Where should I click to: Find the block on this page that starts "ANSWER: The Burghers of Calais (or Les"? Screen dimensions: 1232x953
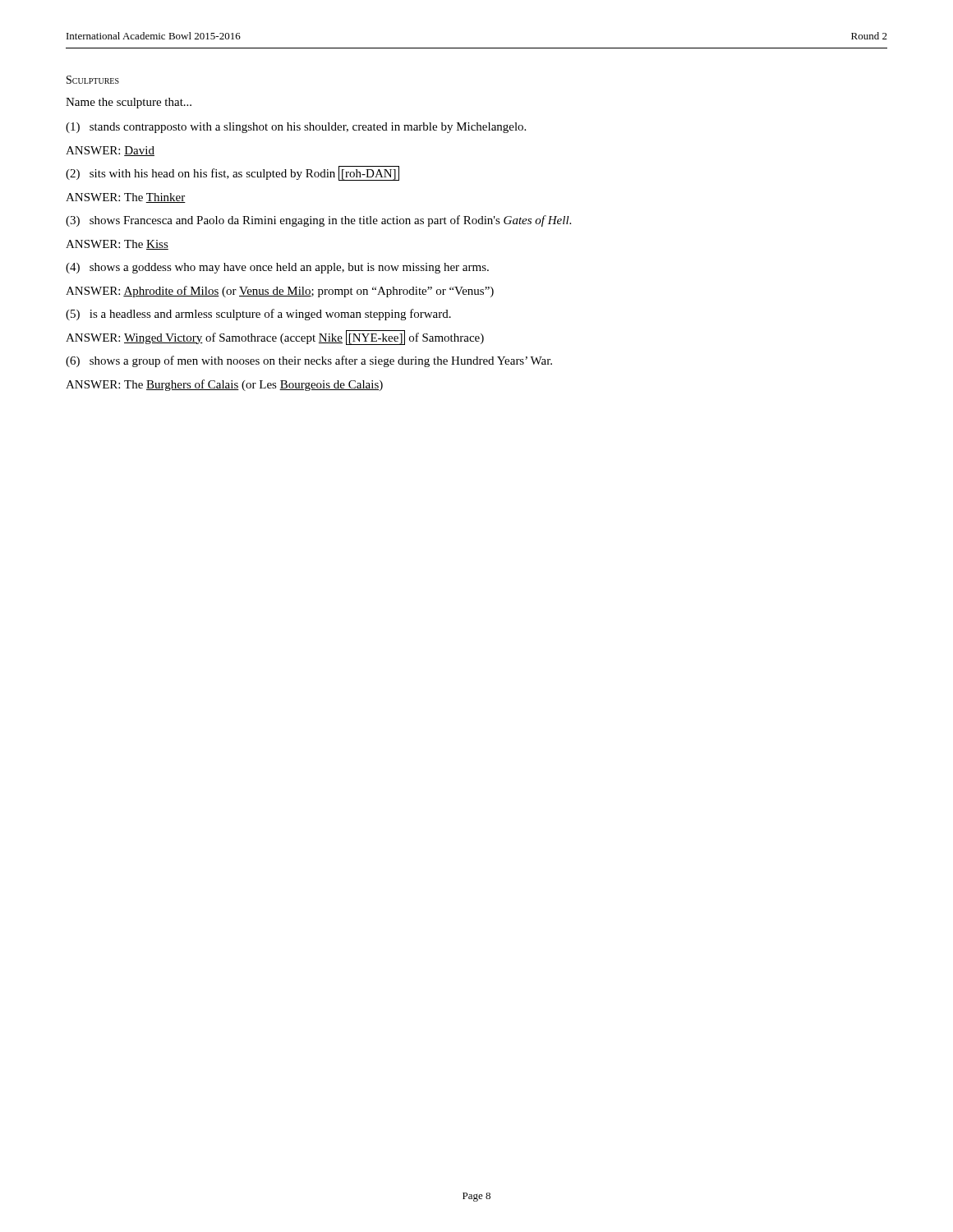(224, 384)
